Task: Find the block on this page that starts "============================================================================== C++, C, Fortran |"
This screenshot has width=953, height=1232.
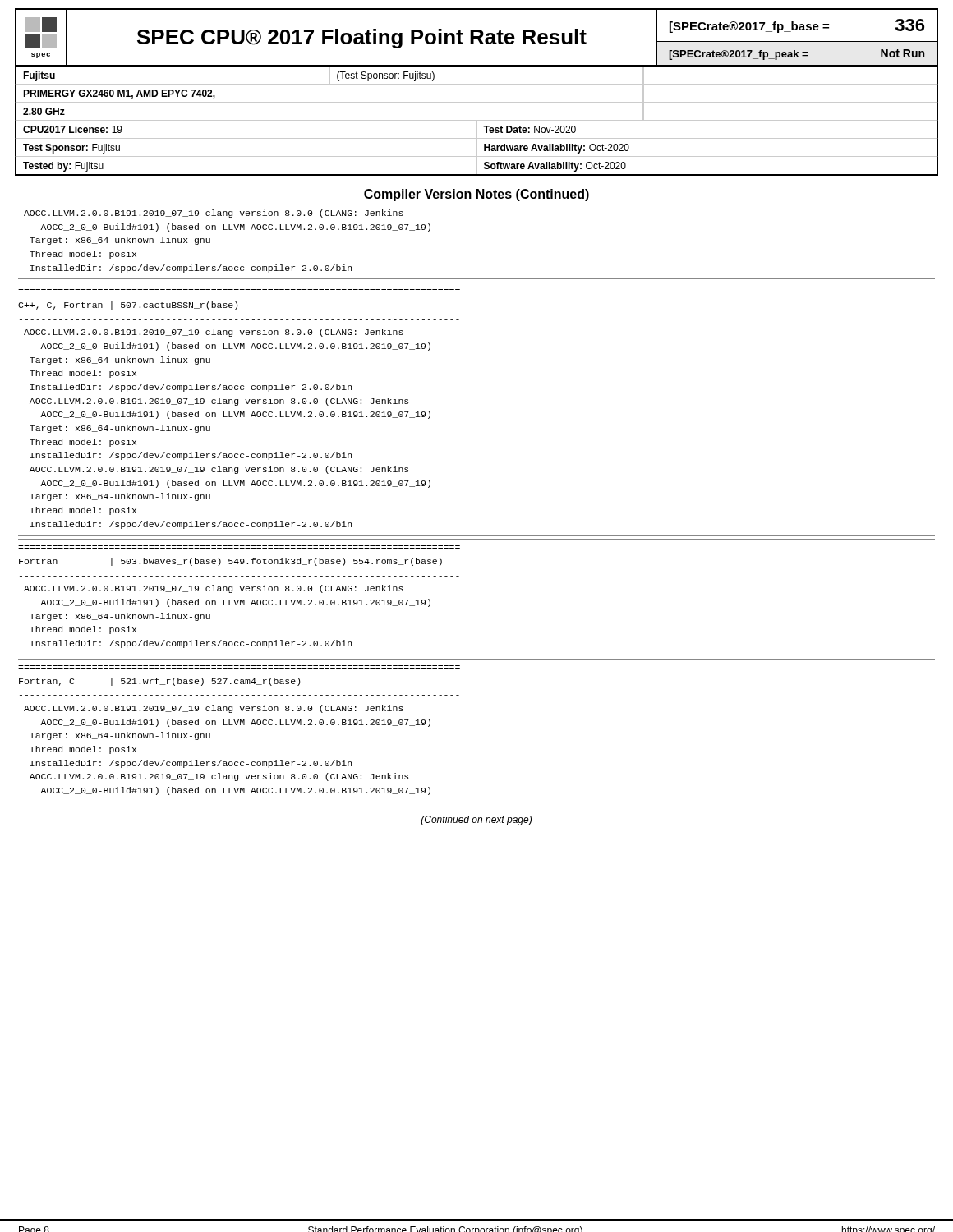Action: pos(128,306)
